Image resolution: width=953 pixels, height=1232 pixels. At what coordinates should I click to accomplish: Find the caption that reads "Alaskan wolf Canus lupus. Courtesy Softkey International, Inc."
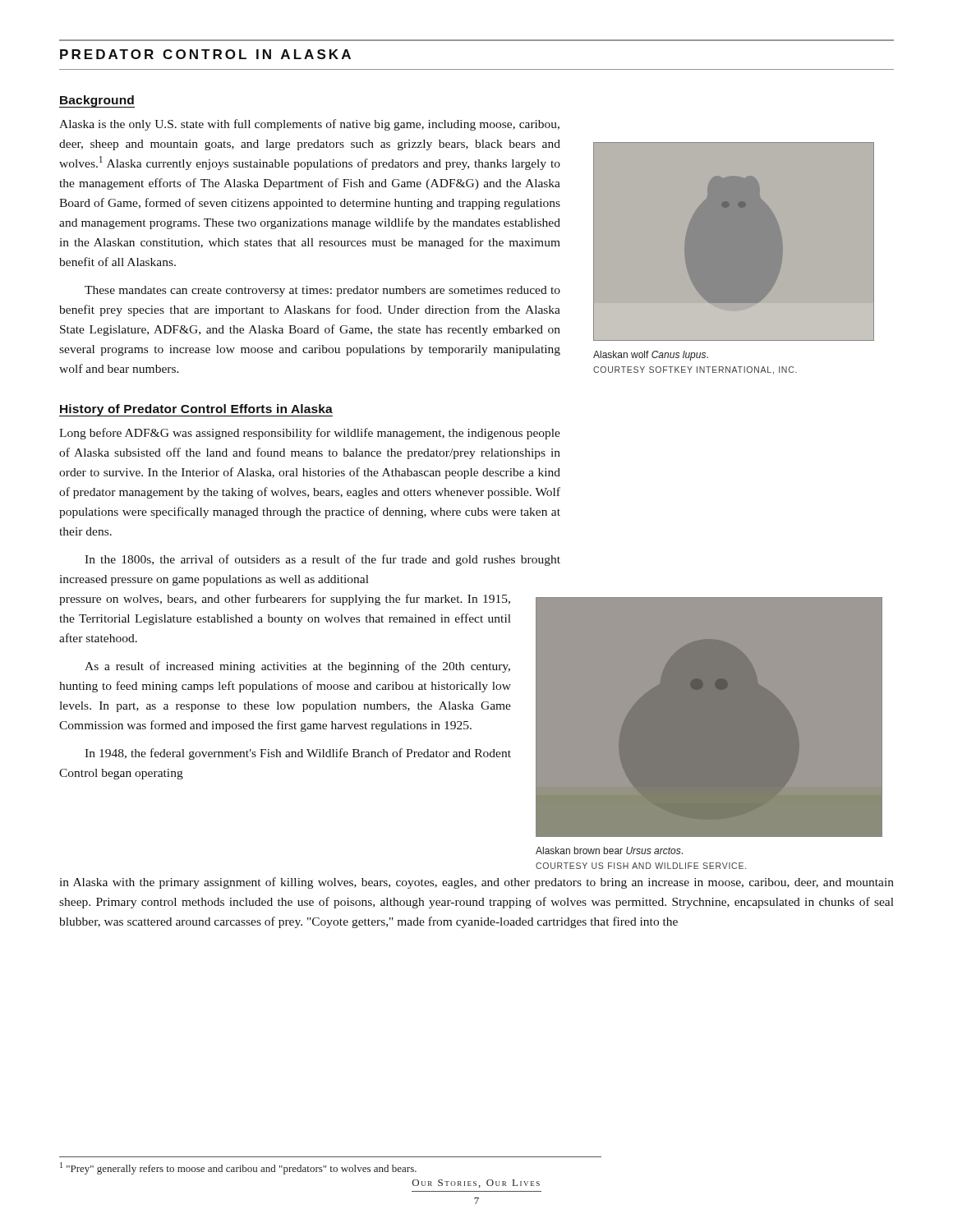pos(733,362)
